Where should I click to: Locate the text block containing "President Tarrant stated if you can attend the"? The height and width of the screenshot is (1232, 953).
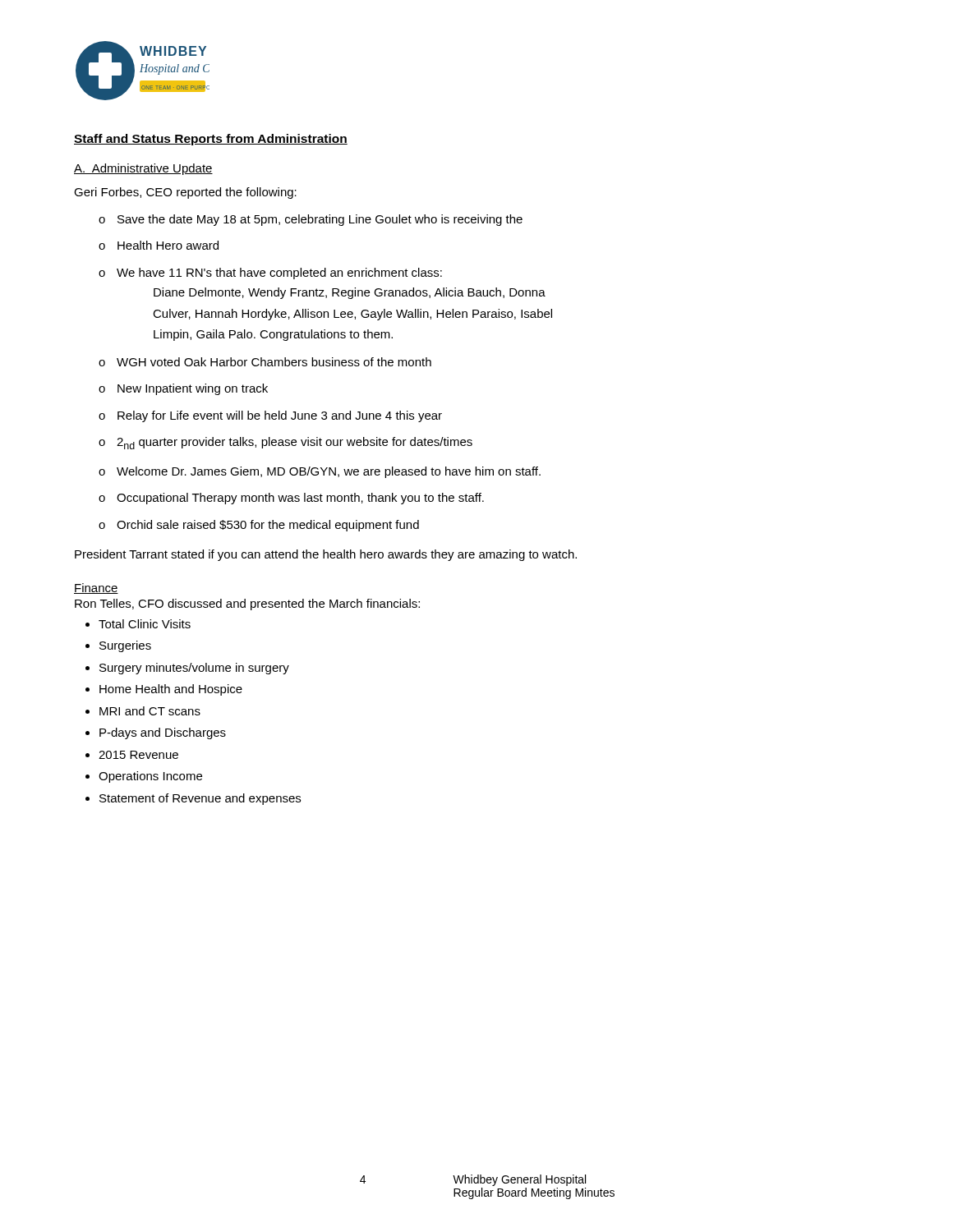coord(326,554)
